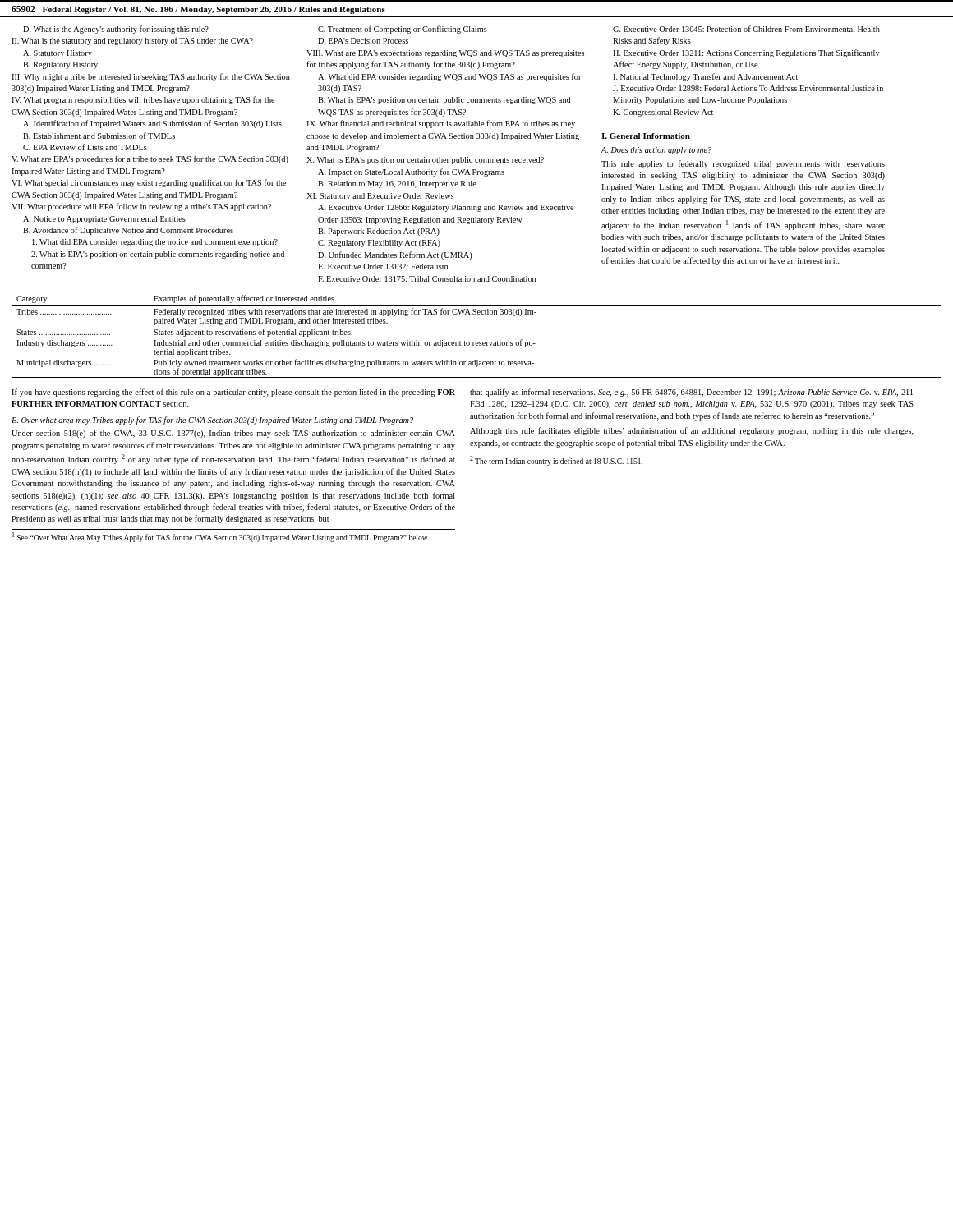This screenshot has width=953, height=1232.
Task: Select the text block starting "2 The term Indian"
Action: (557, 460)
